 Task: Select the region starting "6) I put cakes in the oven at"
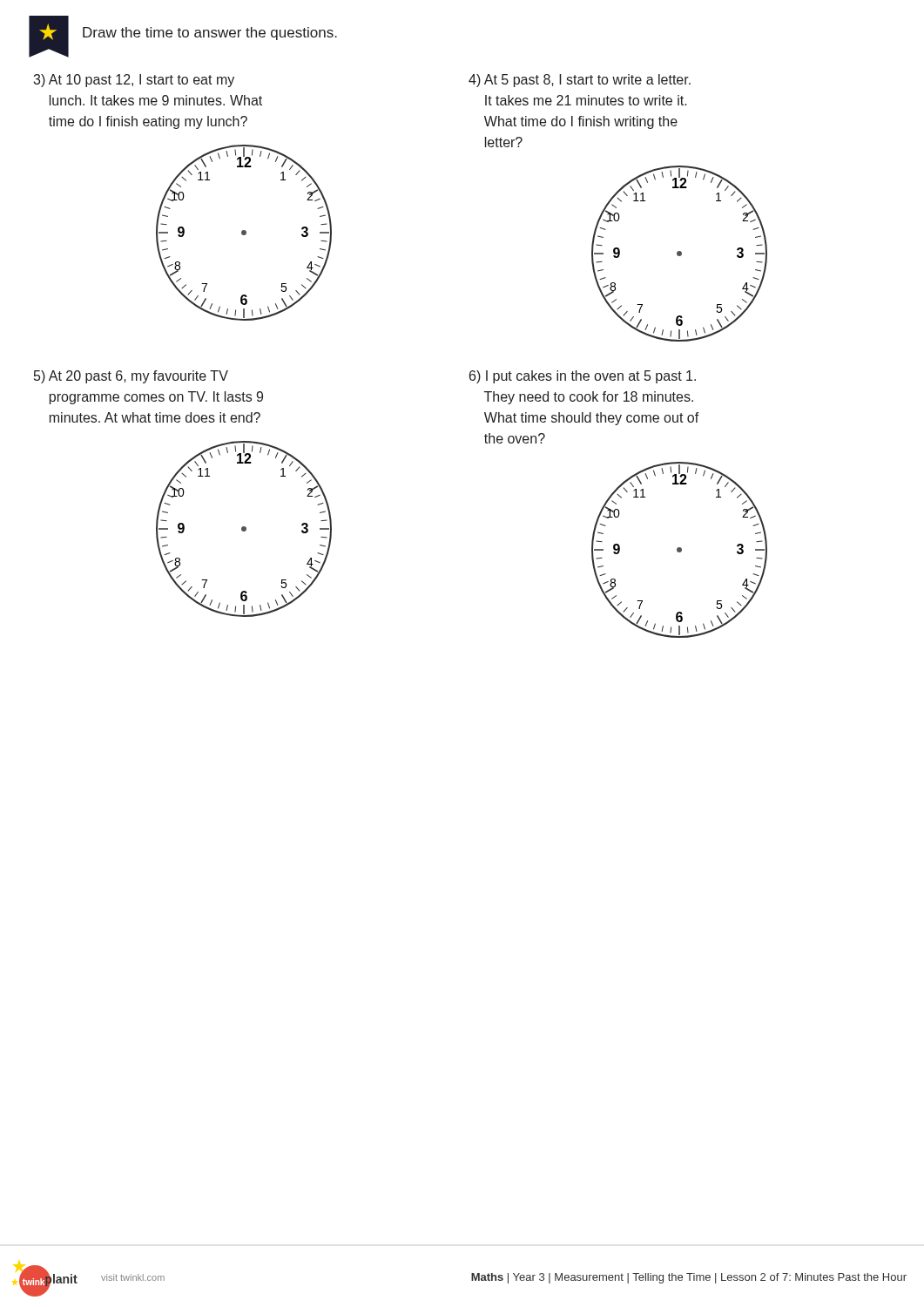pyautogui.click(x=584, y=407)
